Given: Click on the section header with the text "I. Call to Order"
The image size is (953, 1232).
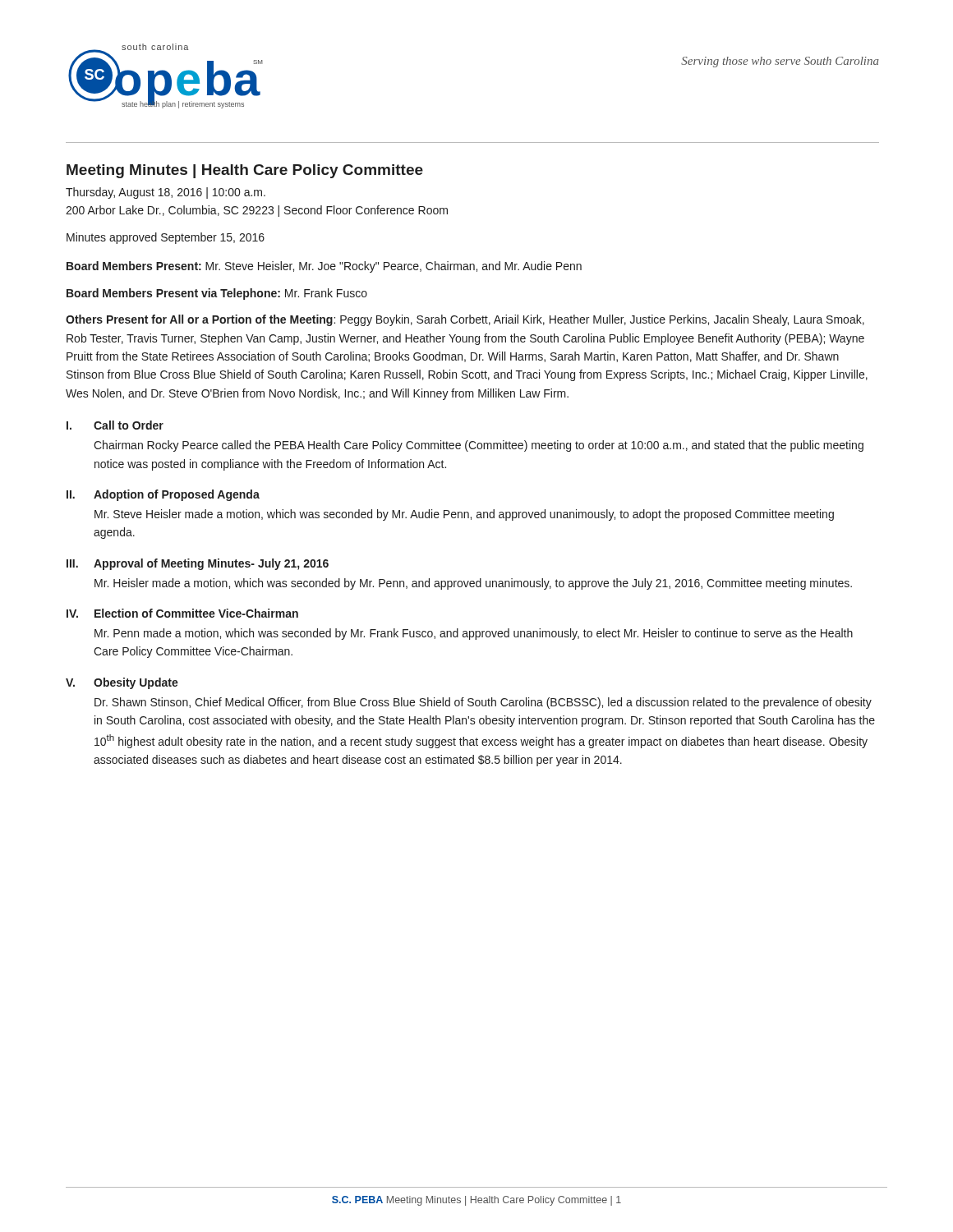Looking at the screenshot, I should click(115, 426).
